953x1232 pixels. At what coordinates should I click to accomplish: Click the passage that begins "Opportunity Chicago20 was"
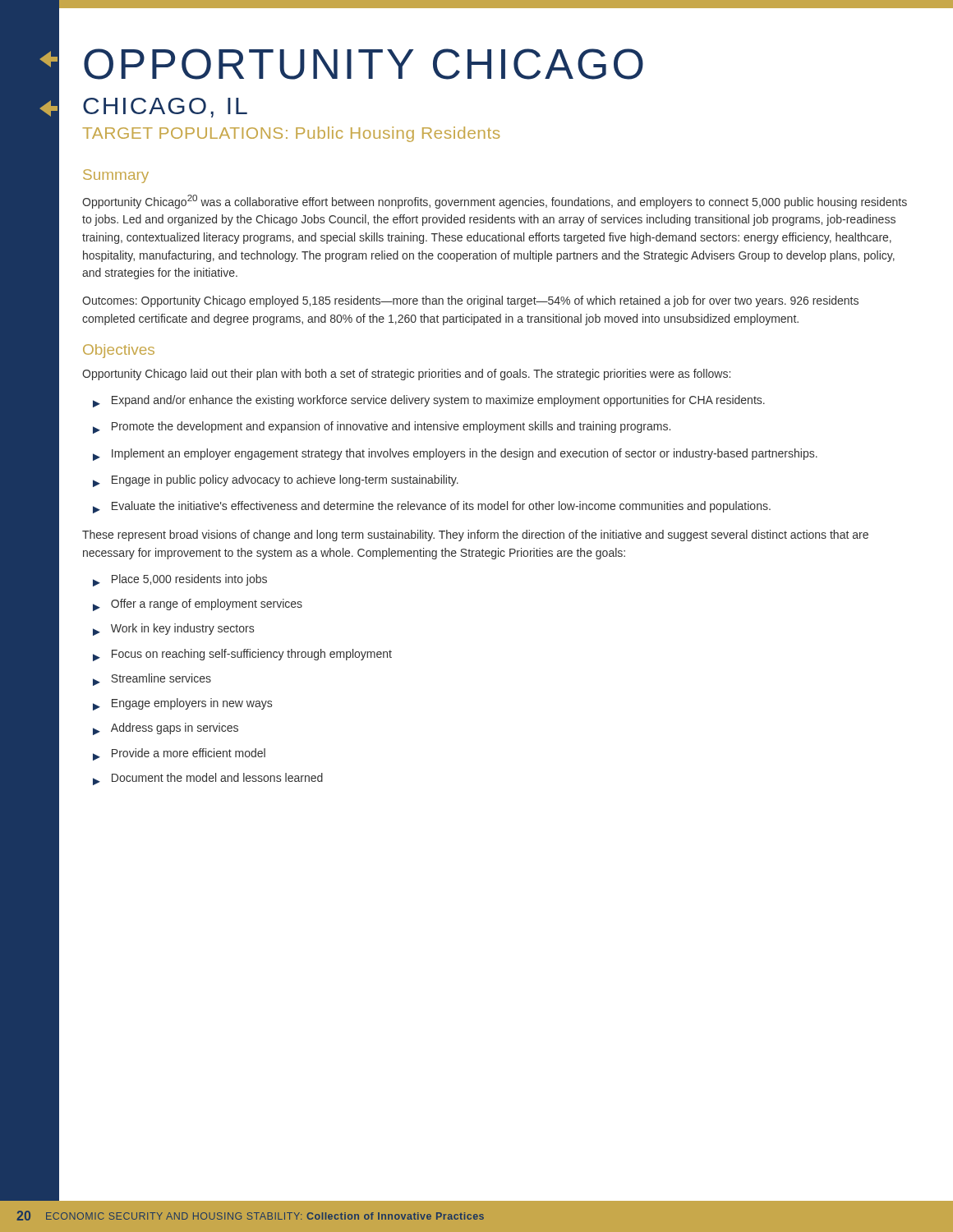[495, 236]
